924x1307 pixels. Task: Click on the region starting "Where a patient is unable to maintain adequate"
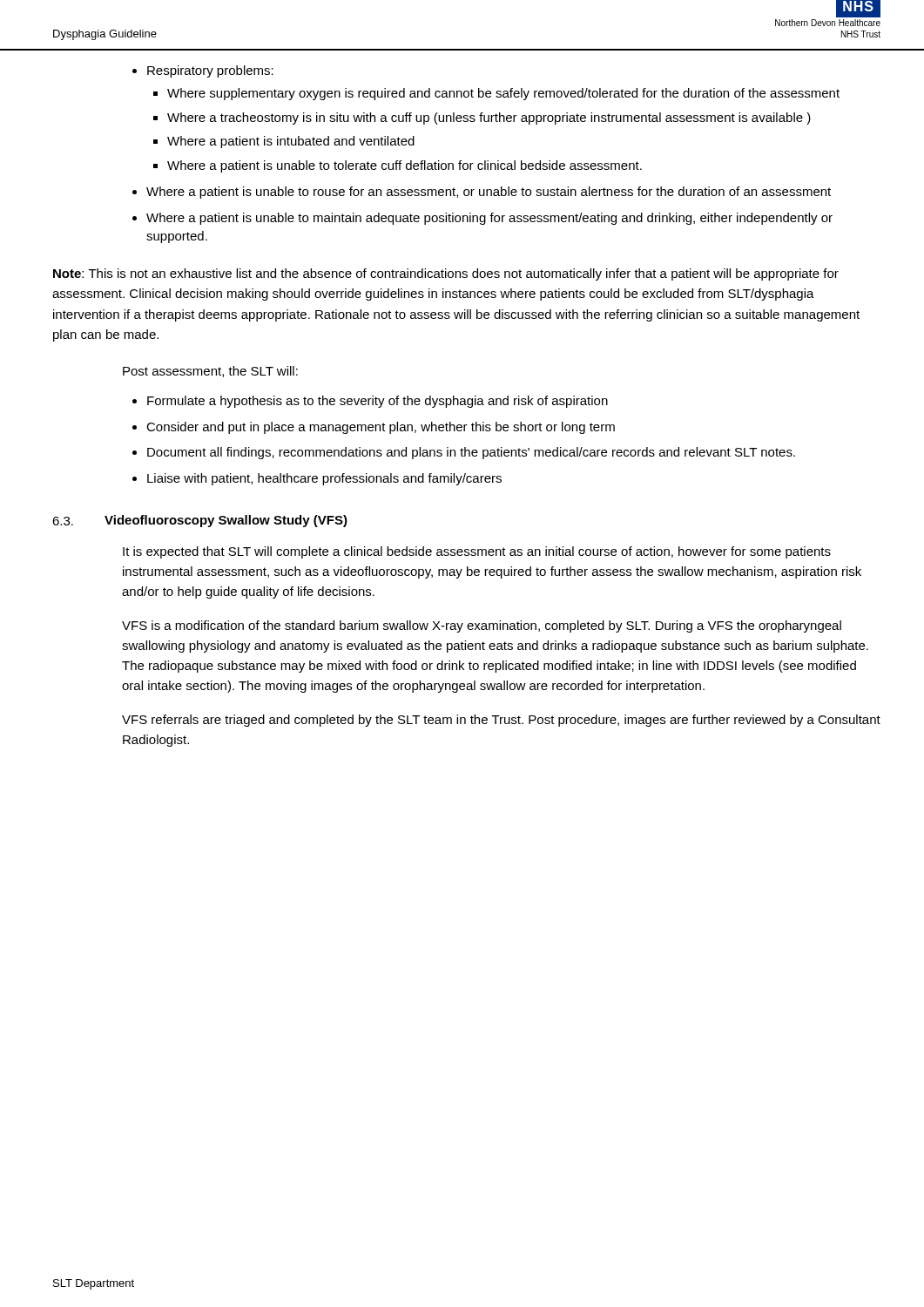[489, 226]
